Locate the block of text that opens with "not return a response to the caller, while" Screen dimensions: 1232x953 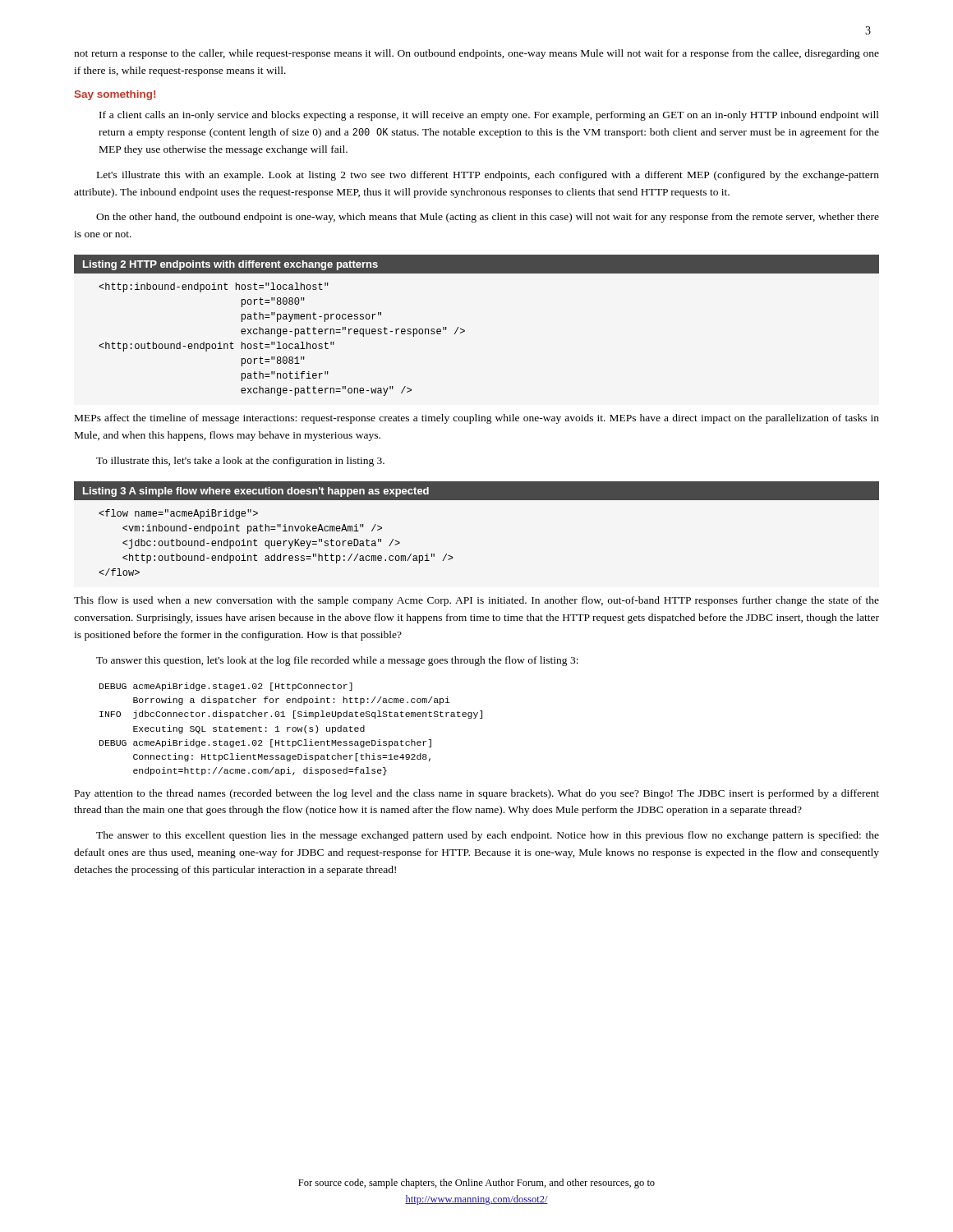[476, 62]
